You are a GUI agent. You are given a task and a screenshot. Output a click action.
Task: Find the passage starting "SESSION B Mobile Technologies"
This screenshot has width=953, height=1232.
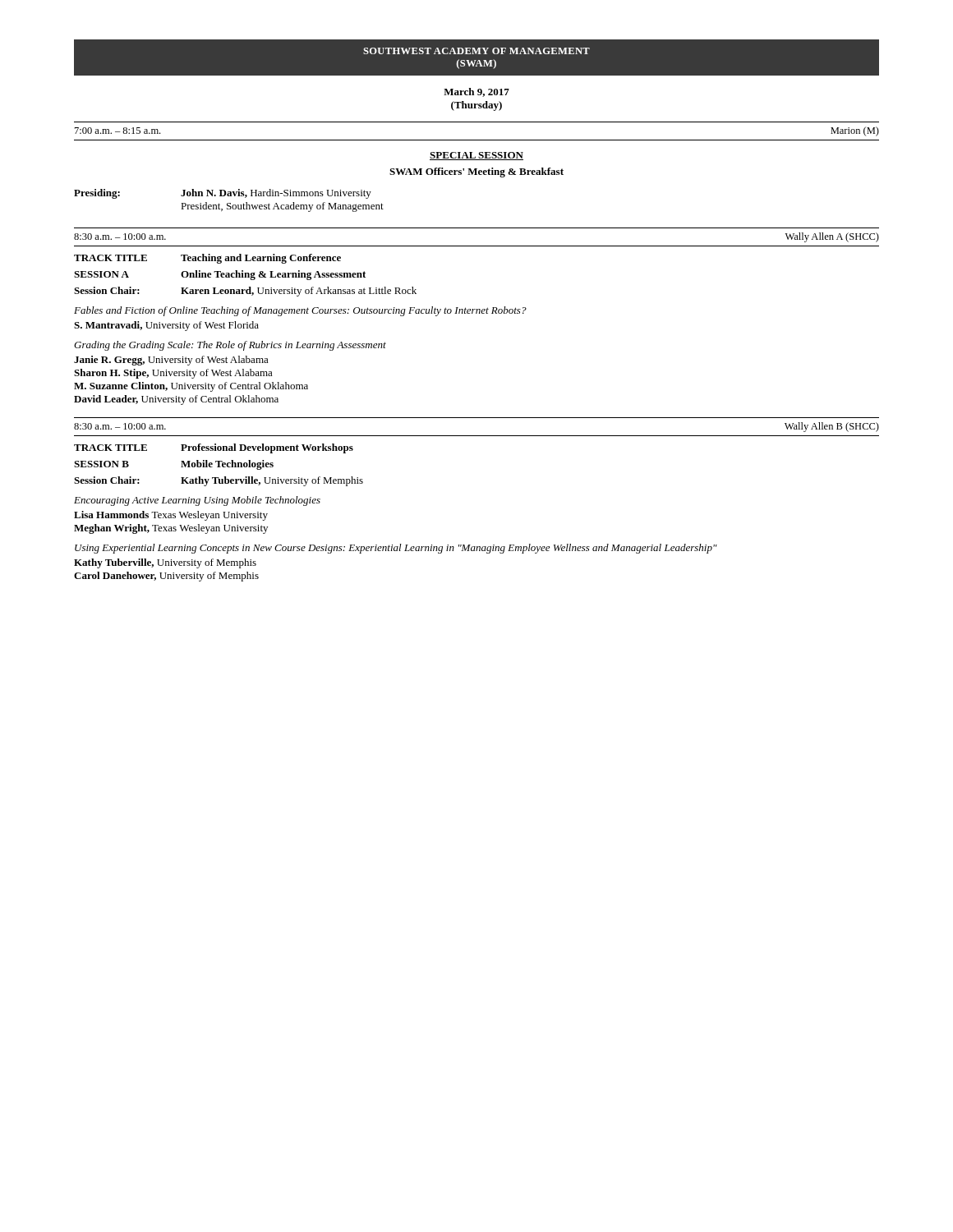(174, 464)
